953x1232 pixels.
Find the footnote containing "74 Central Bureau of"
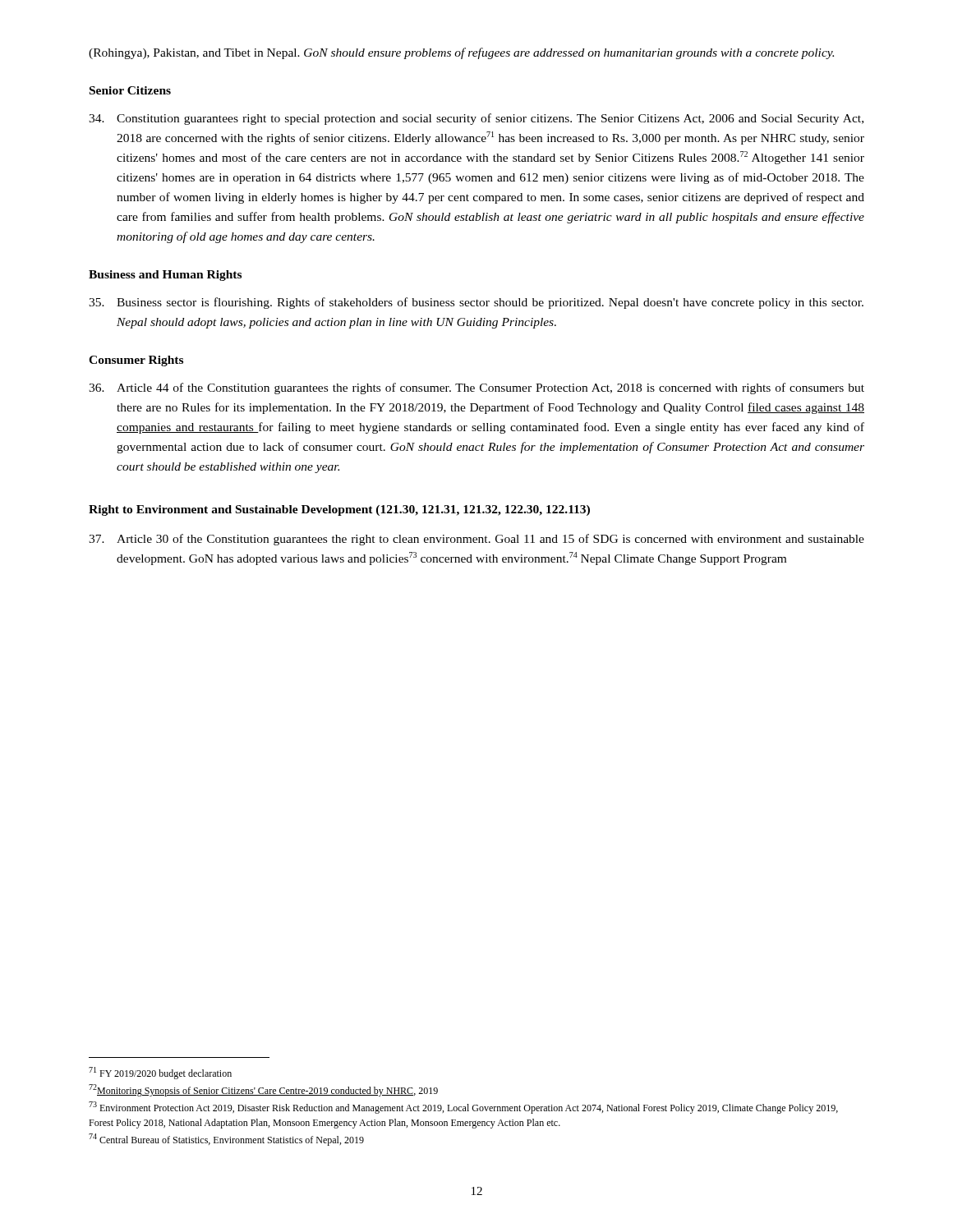click(x=226, y=1139)
